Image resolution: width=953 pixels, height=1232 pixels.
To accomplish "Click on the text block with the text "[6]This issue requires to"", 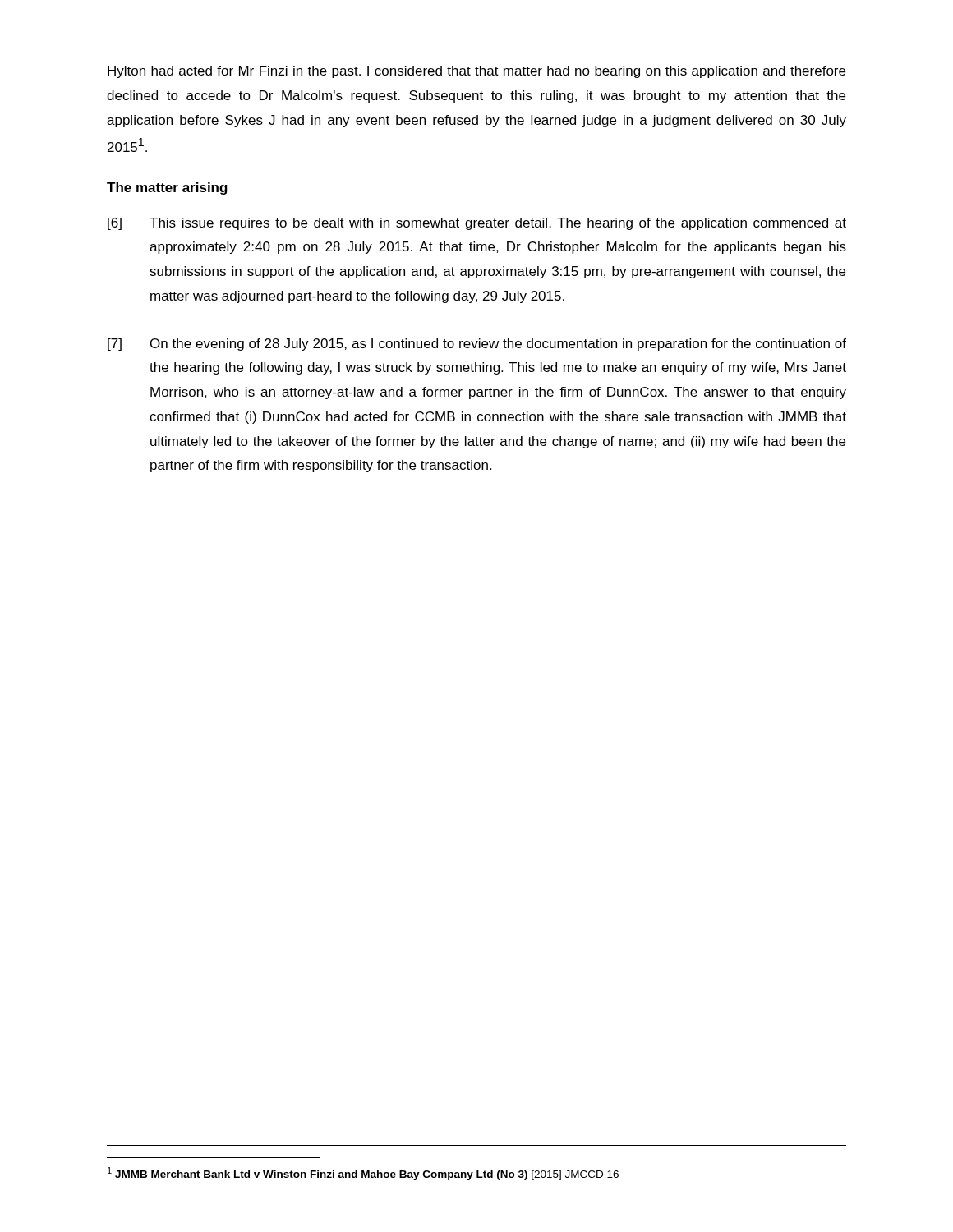I will tap(476, 260).
